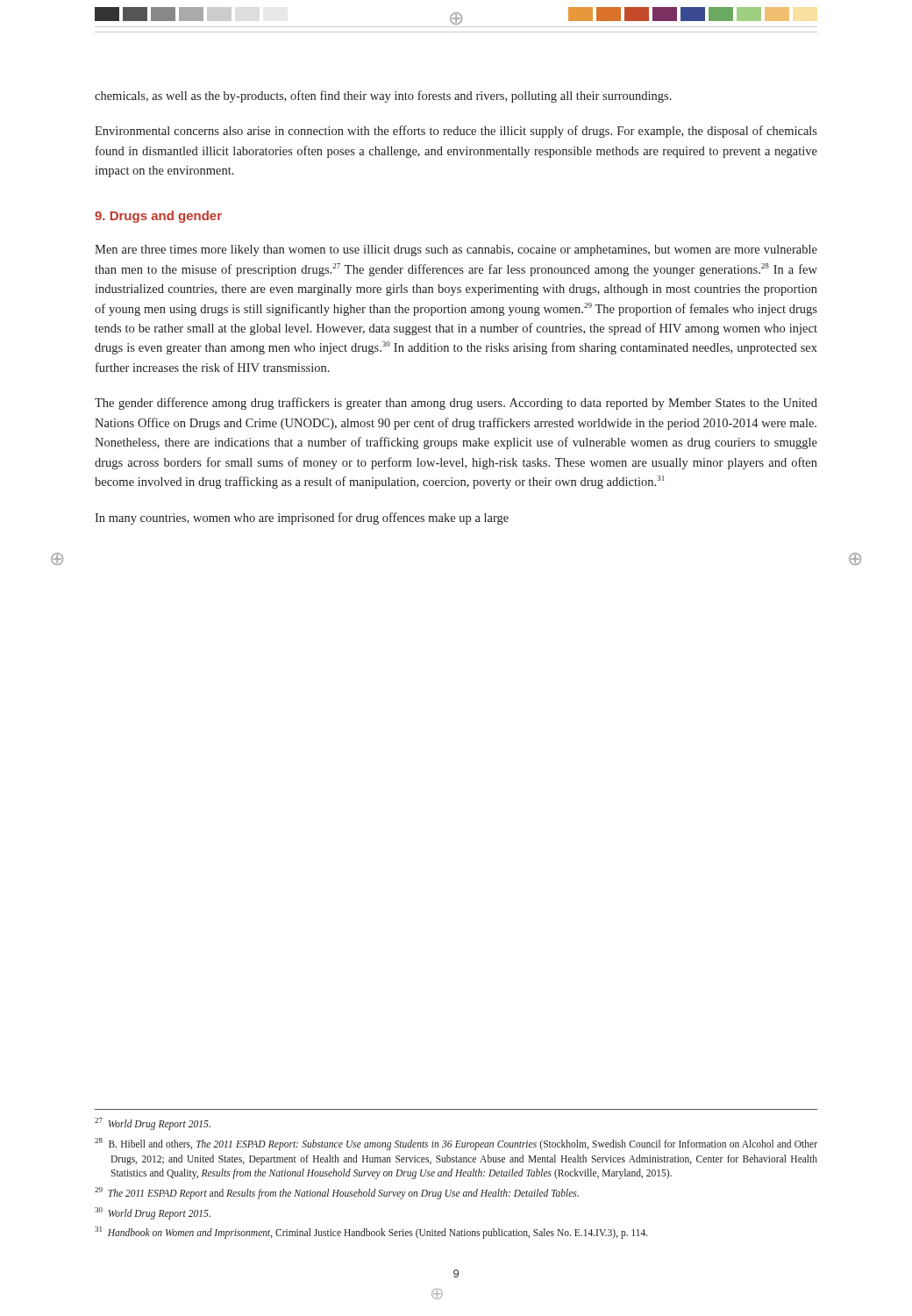The image size is (912, 1316).
Task: Find the text starting "In many countries, women who"
Action: click(302, 517)
